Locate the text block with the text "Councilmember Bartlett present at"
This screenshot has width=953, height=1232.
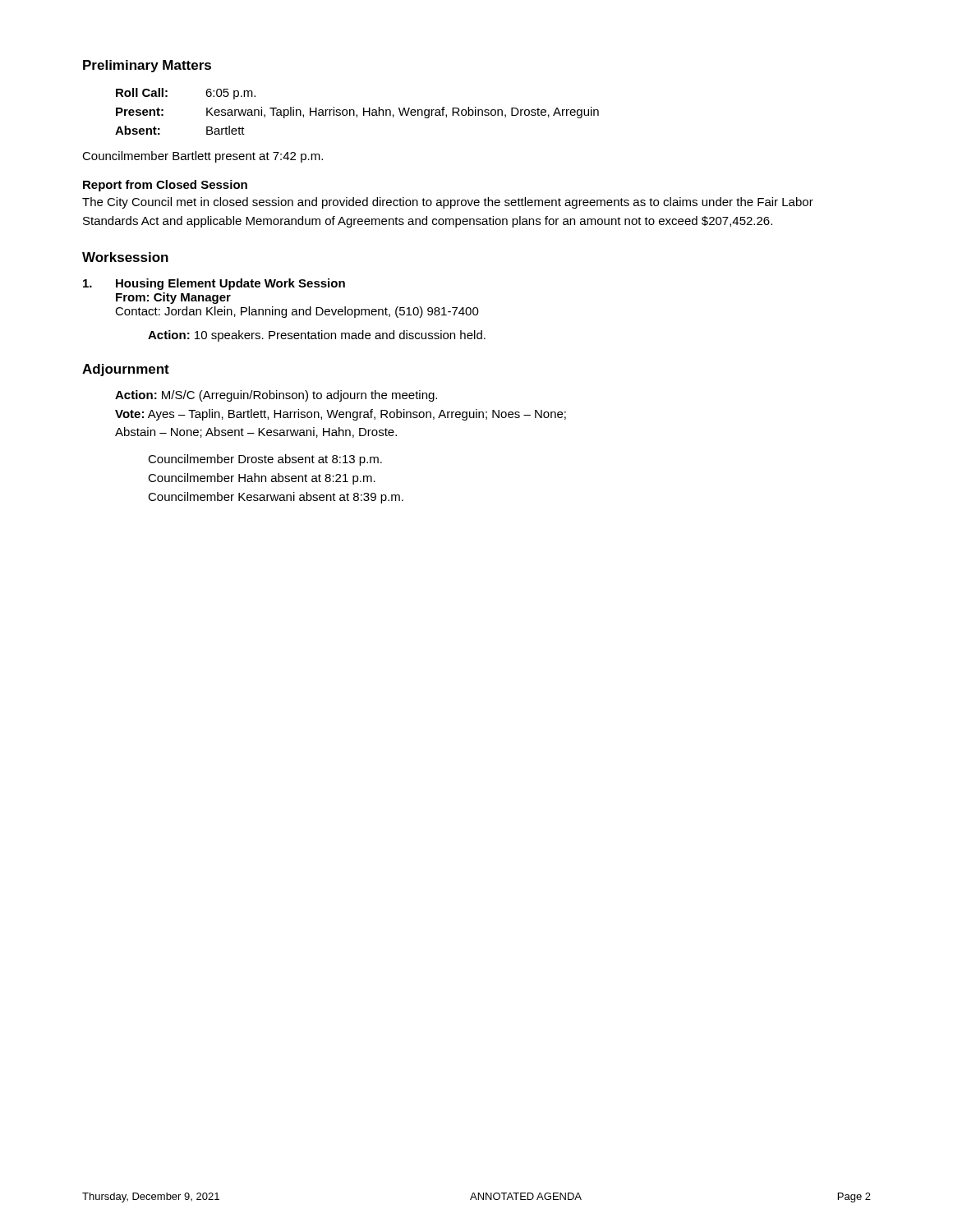tap(203, 156)
